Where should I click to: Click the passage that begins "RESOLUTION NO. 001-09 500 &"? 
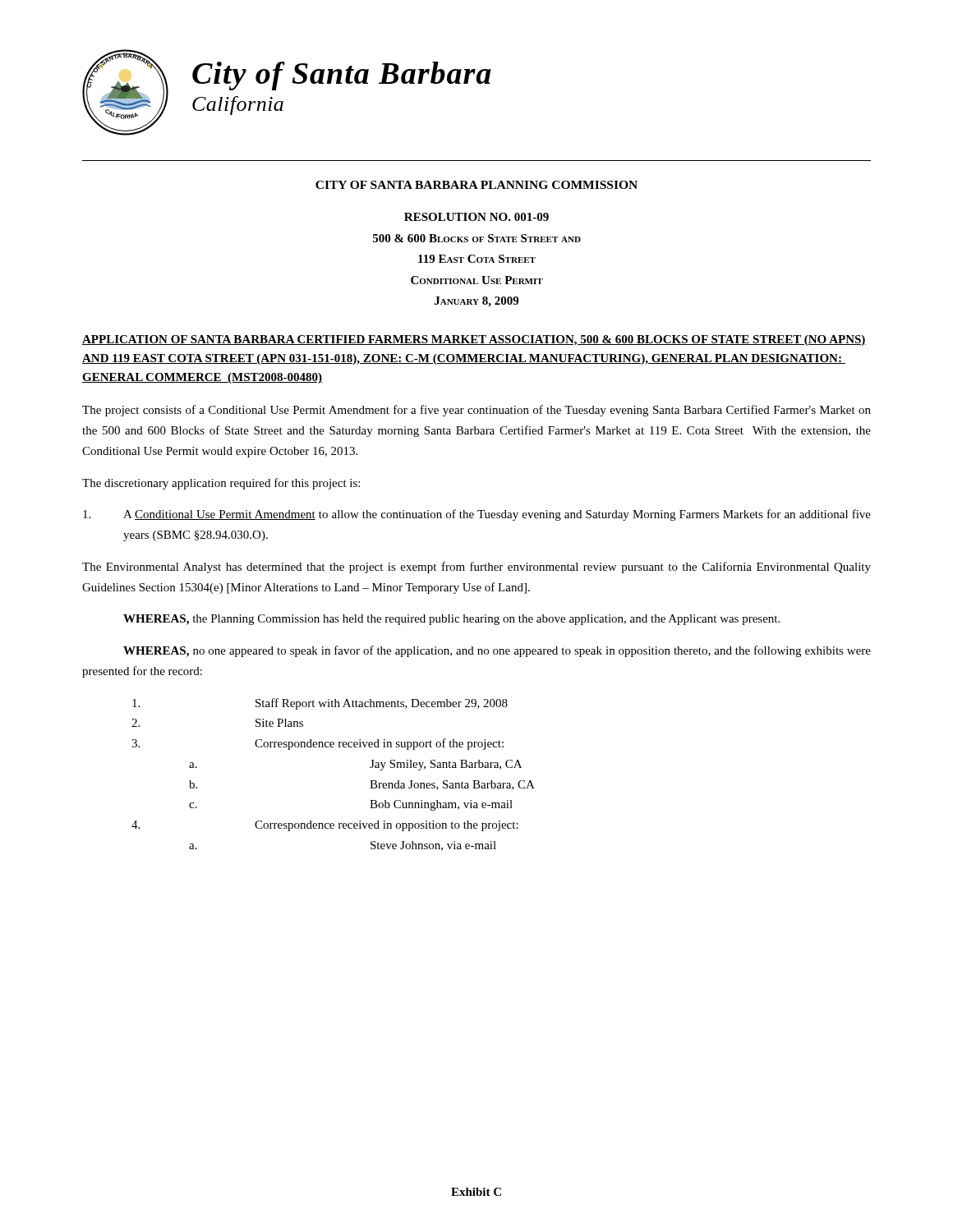tap(476, 259)
